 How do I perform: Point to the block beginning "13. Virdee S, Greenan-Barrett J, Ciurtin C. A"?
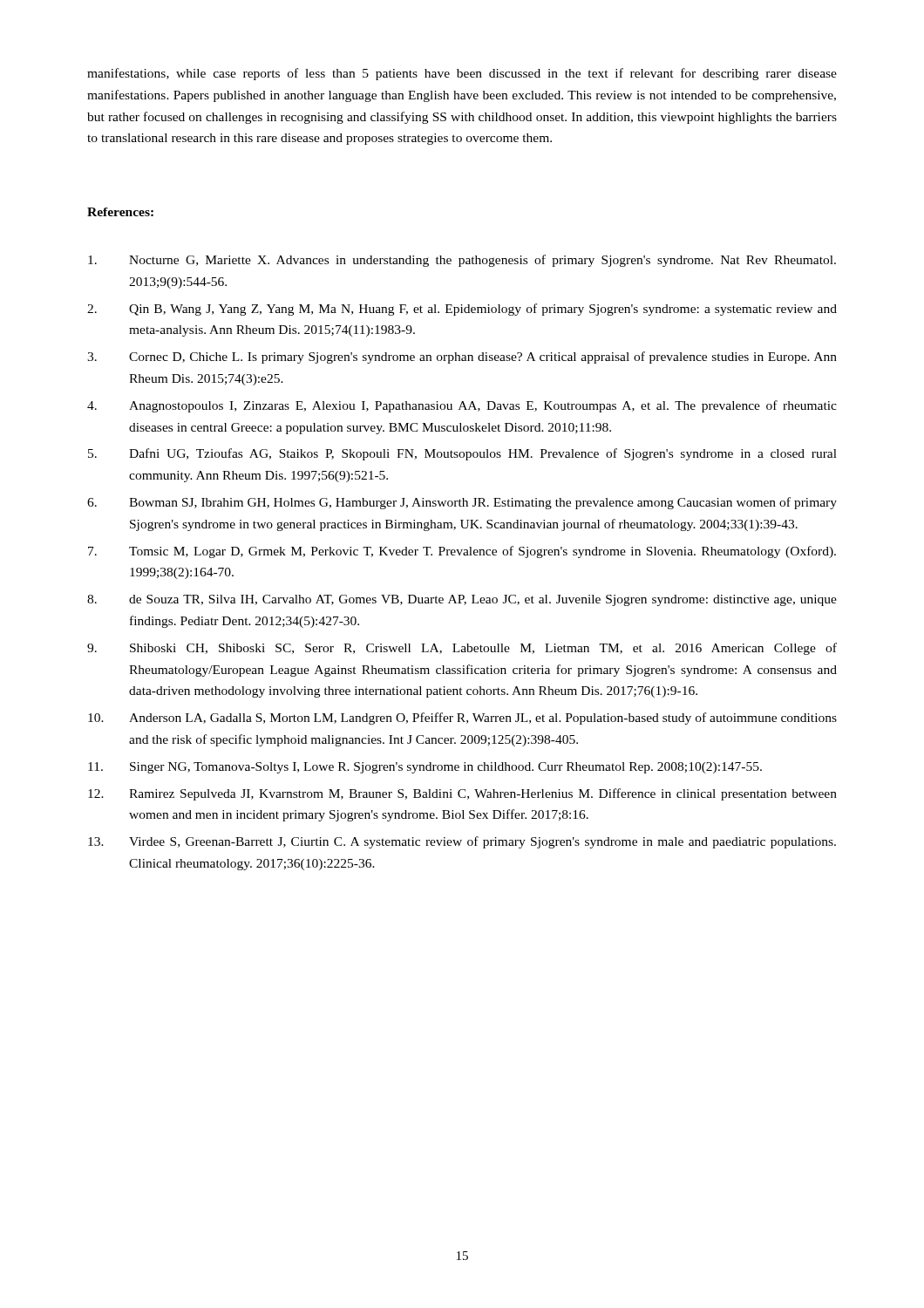(x=462, y=853)
